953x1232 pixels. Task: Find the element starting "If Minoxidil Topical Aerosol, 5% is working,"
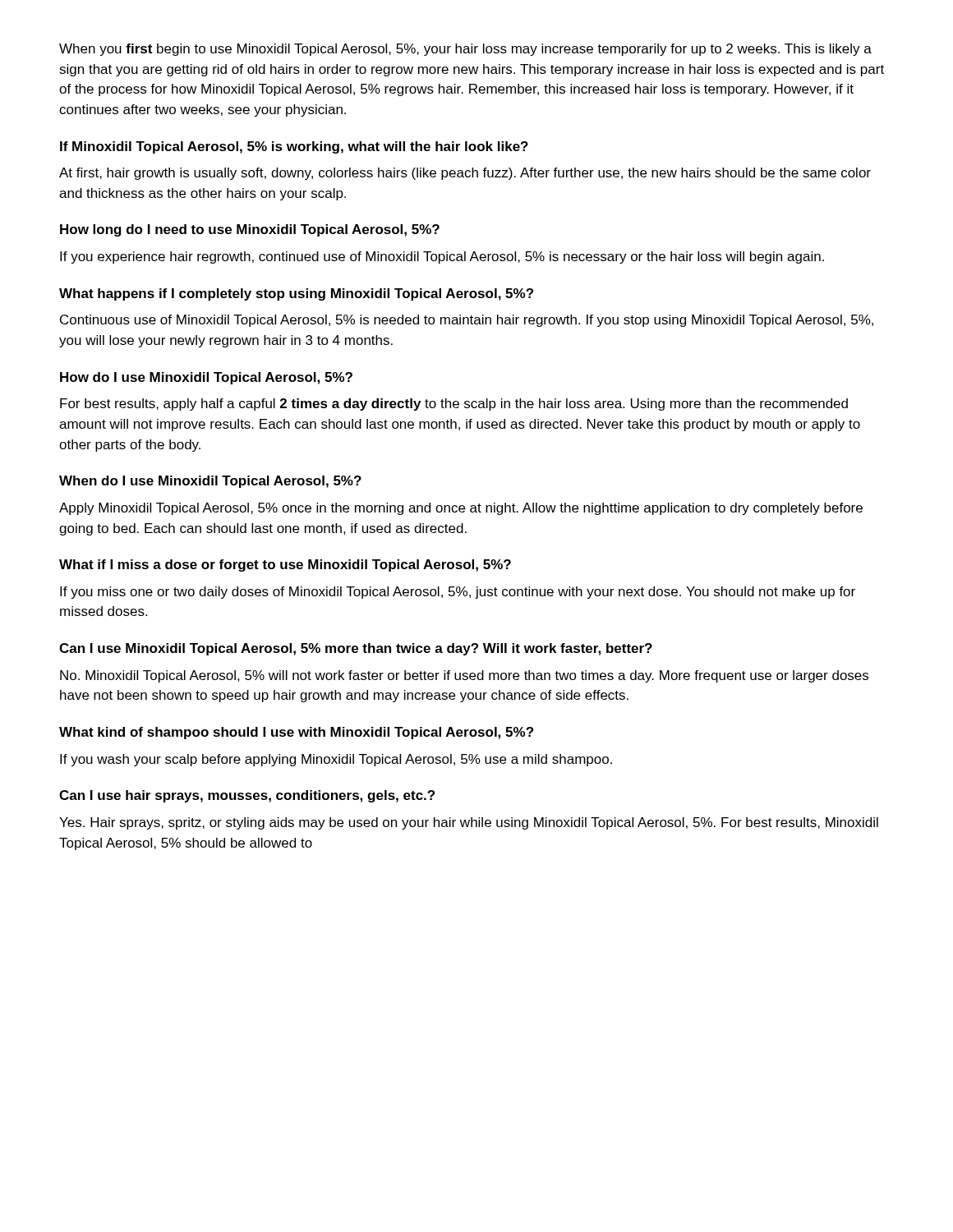pyautogui.click(x=294, y=146)
